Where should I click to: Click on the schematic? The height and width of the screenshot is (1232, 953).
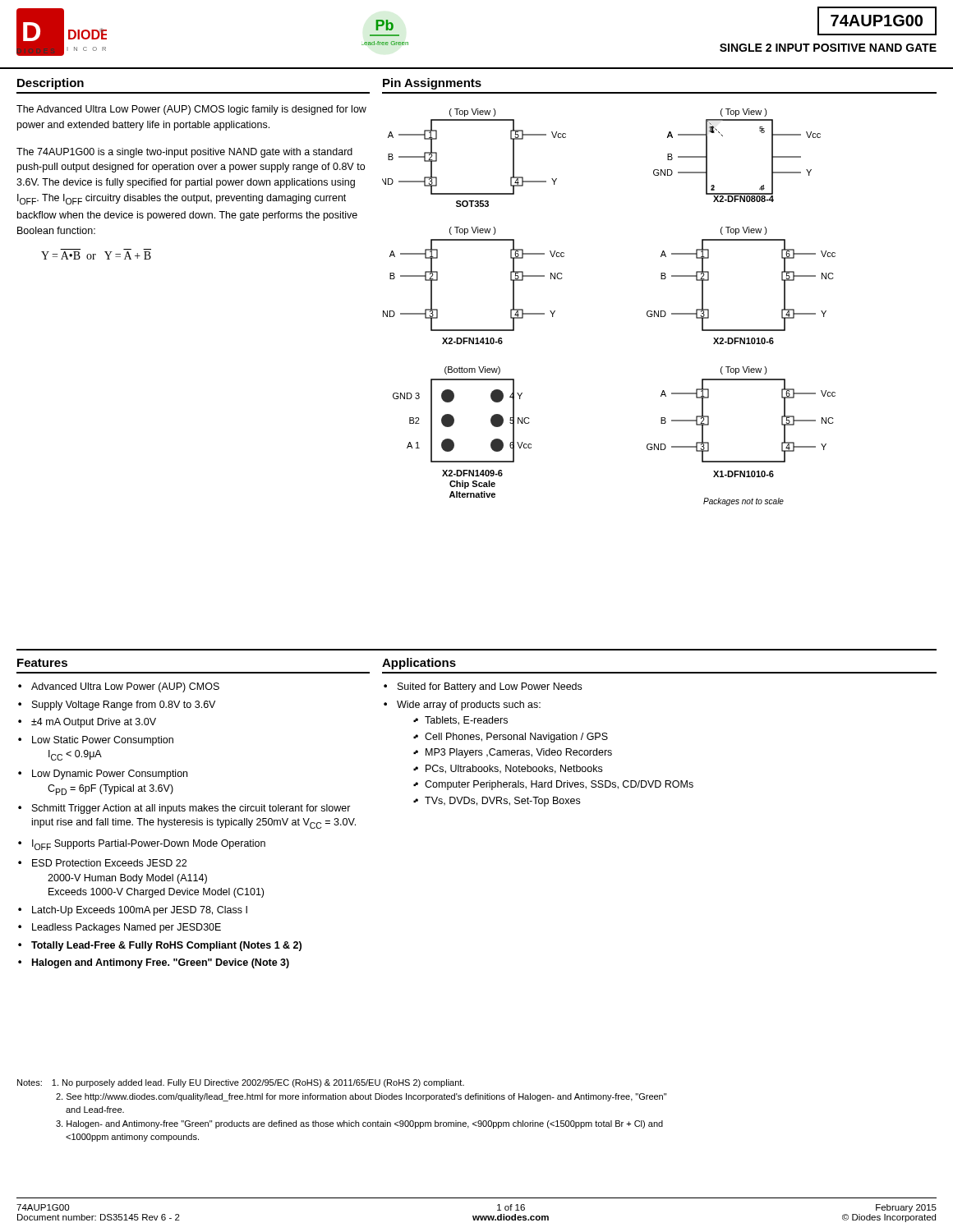[x=653, y=366]
